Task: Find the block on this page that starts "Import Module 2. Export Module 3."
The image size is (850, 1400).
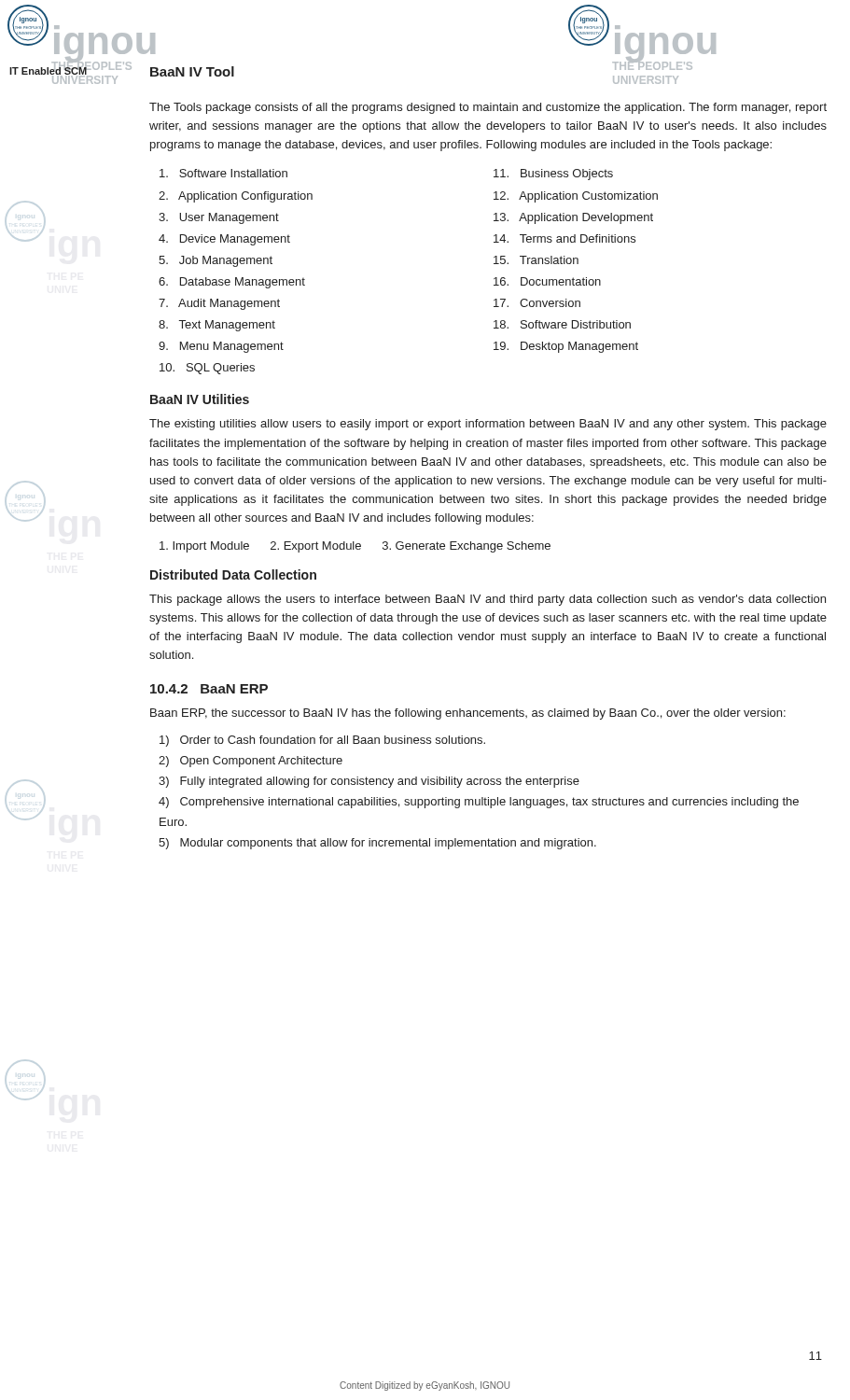Action: 355,546
